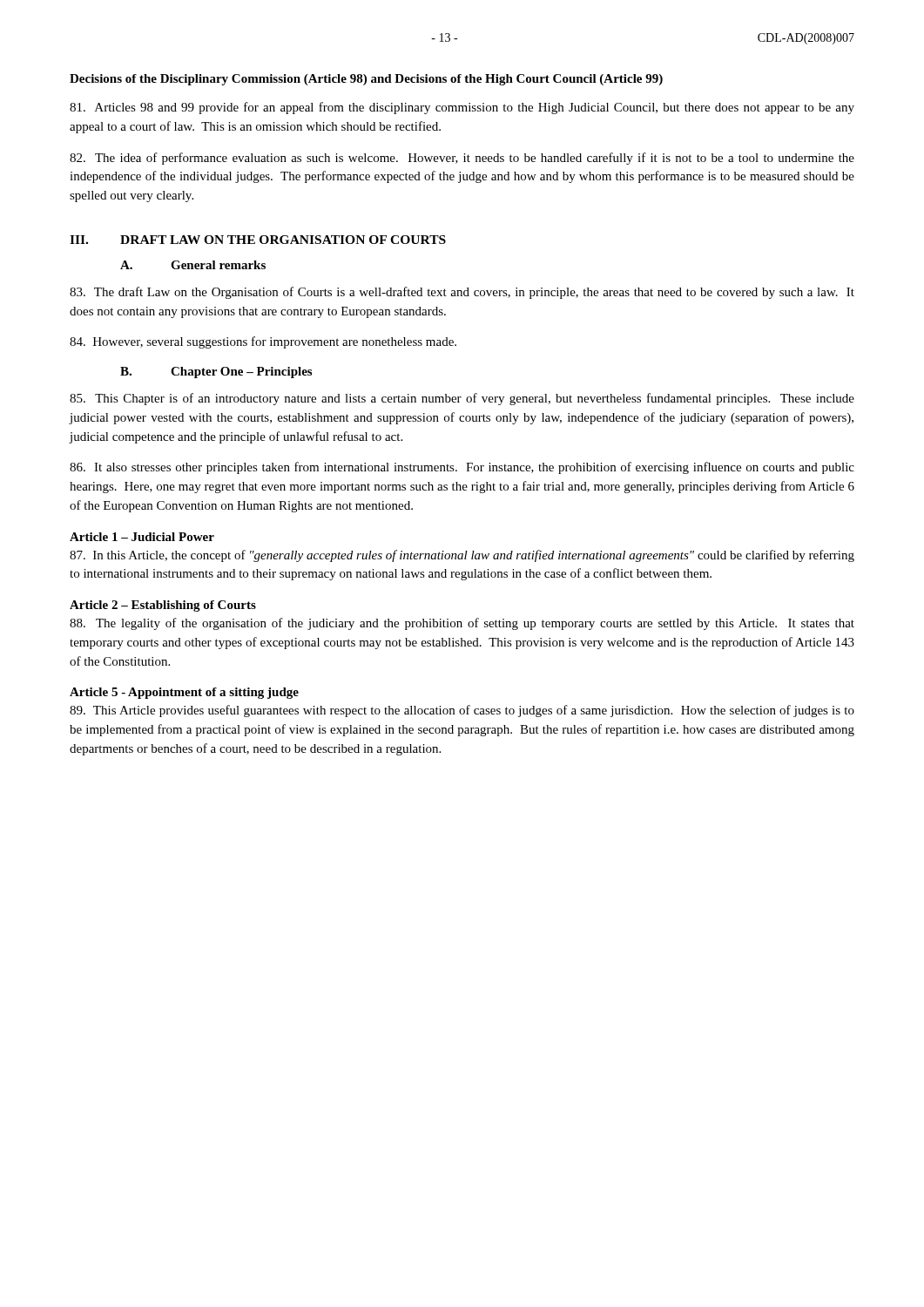Locate the section header that says "A. General remarks"
Viewport: 924px width, 1307px height.
[x=193, y=265]
